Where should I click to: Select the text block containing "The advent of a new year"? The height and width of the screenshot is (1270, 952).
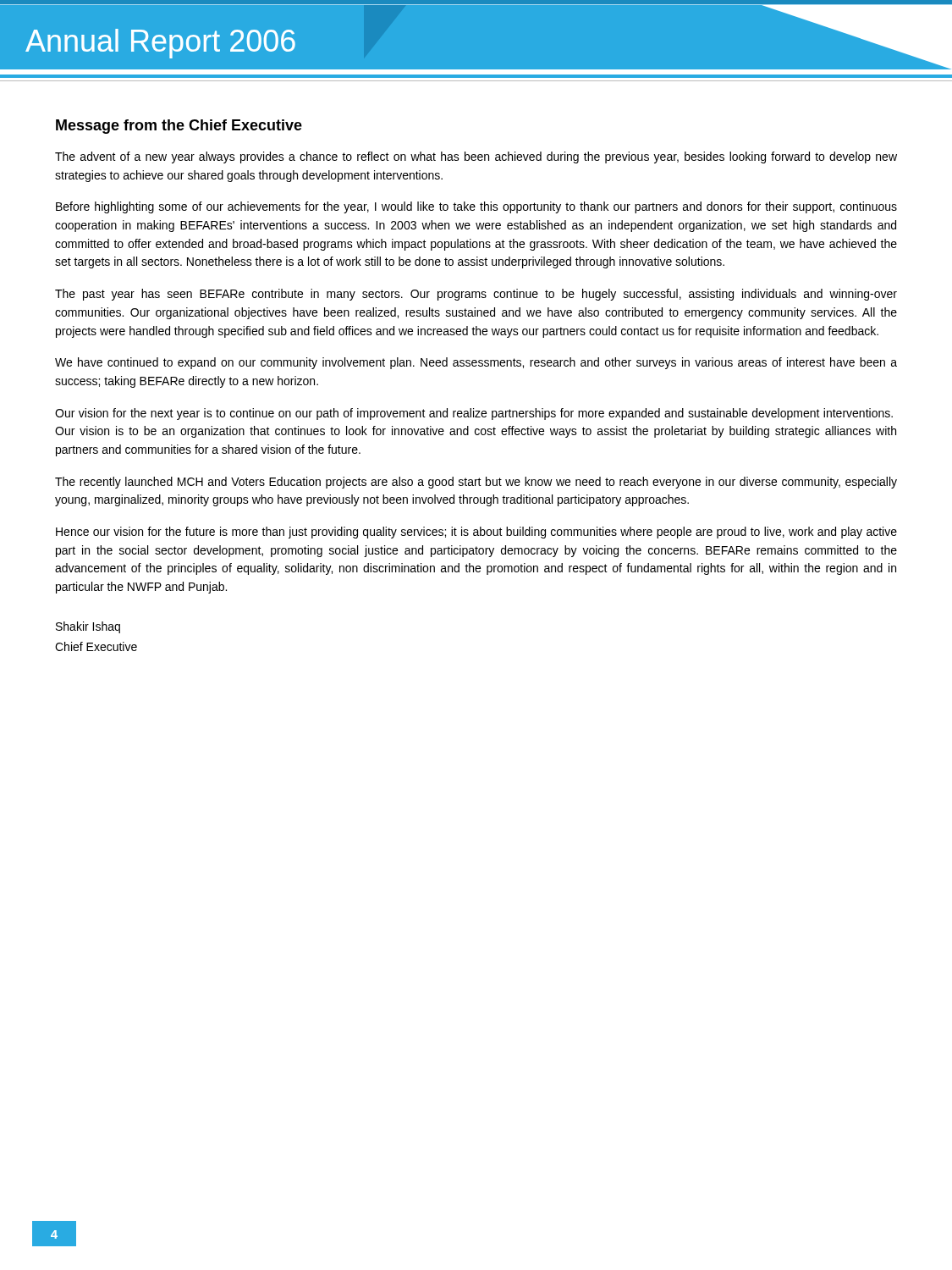click(x=476, y=166)
